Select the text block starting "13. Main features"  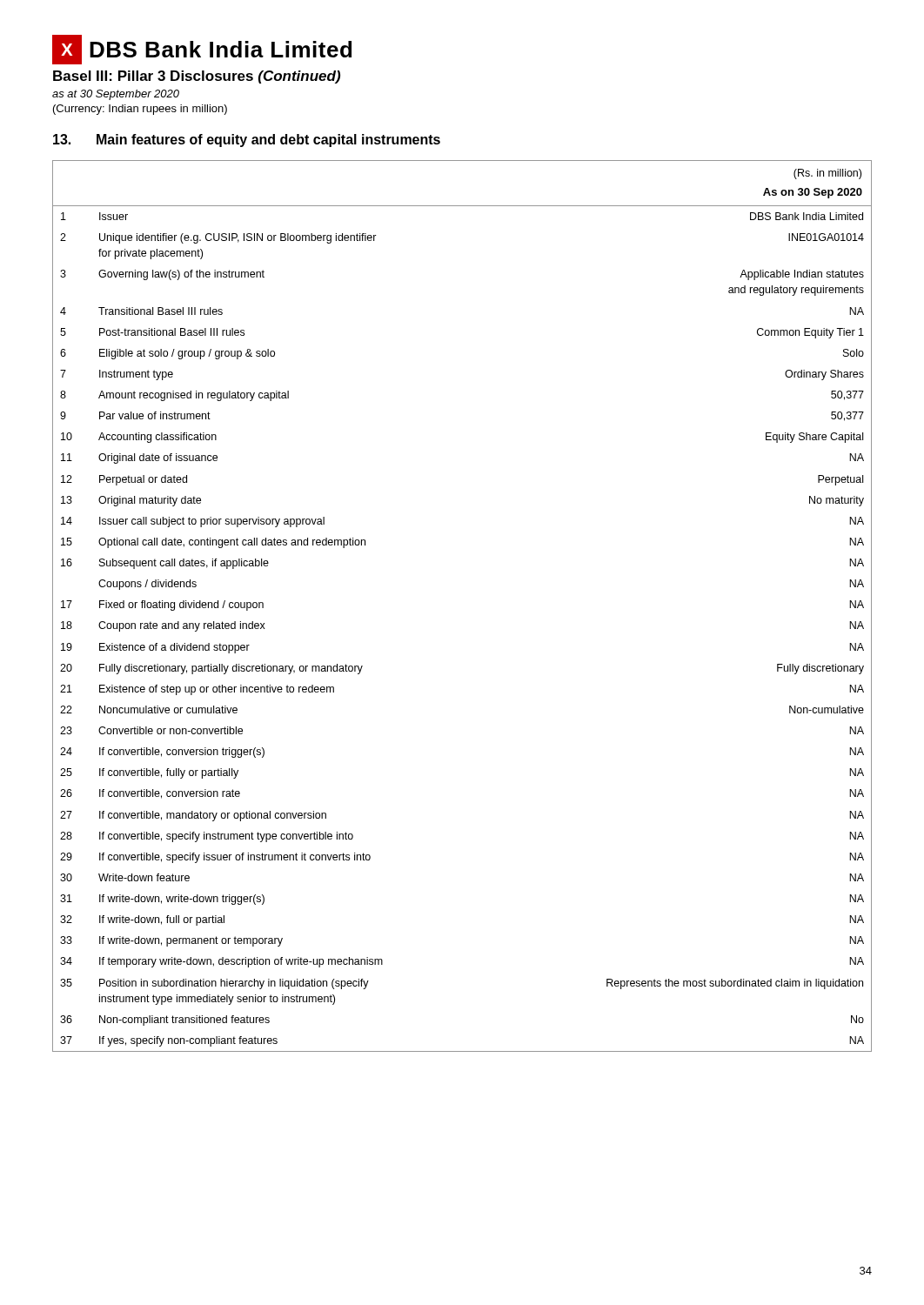(246, 140)
